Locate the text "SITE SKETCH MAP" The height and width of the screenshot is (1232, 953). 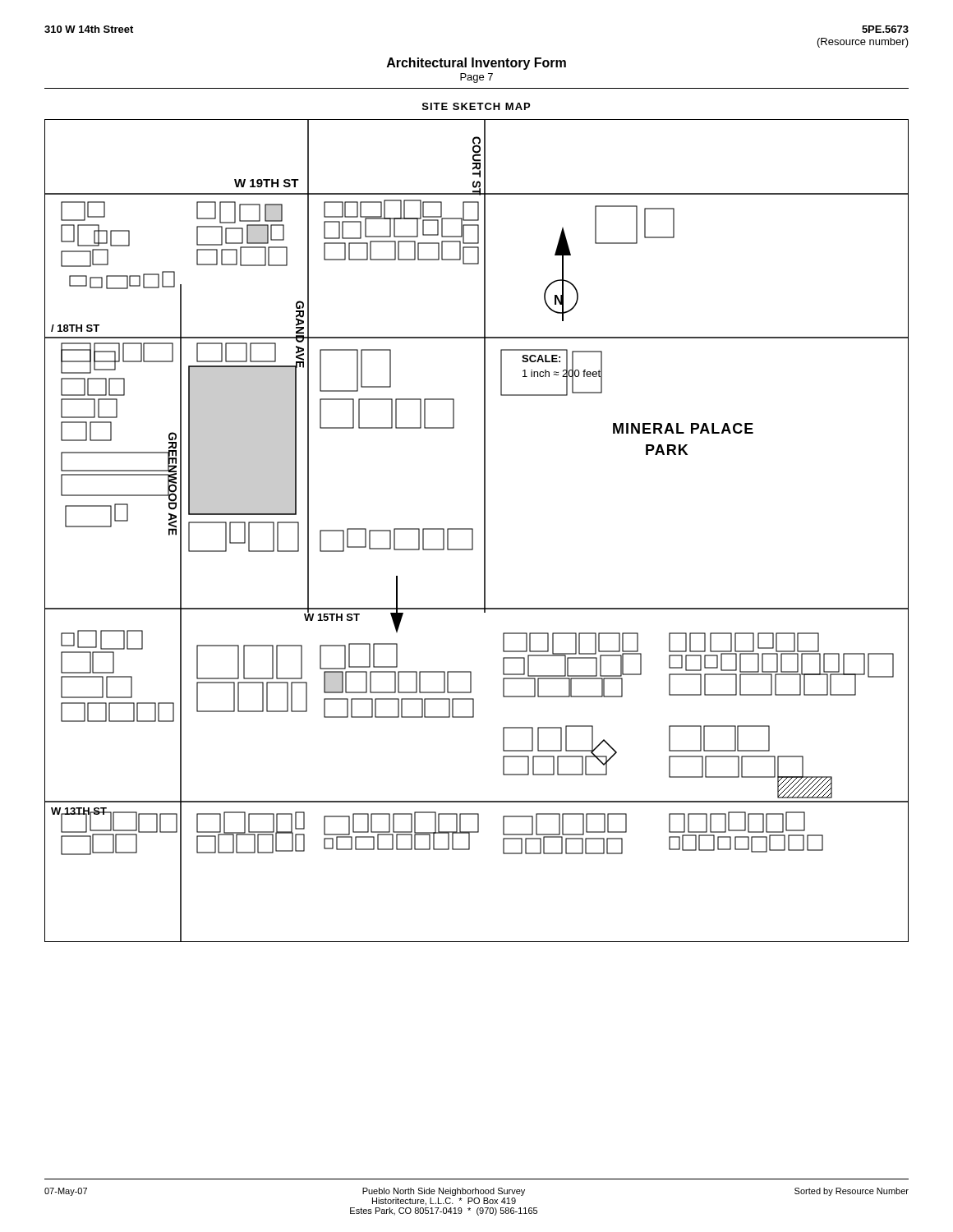476,106
